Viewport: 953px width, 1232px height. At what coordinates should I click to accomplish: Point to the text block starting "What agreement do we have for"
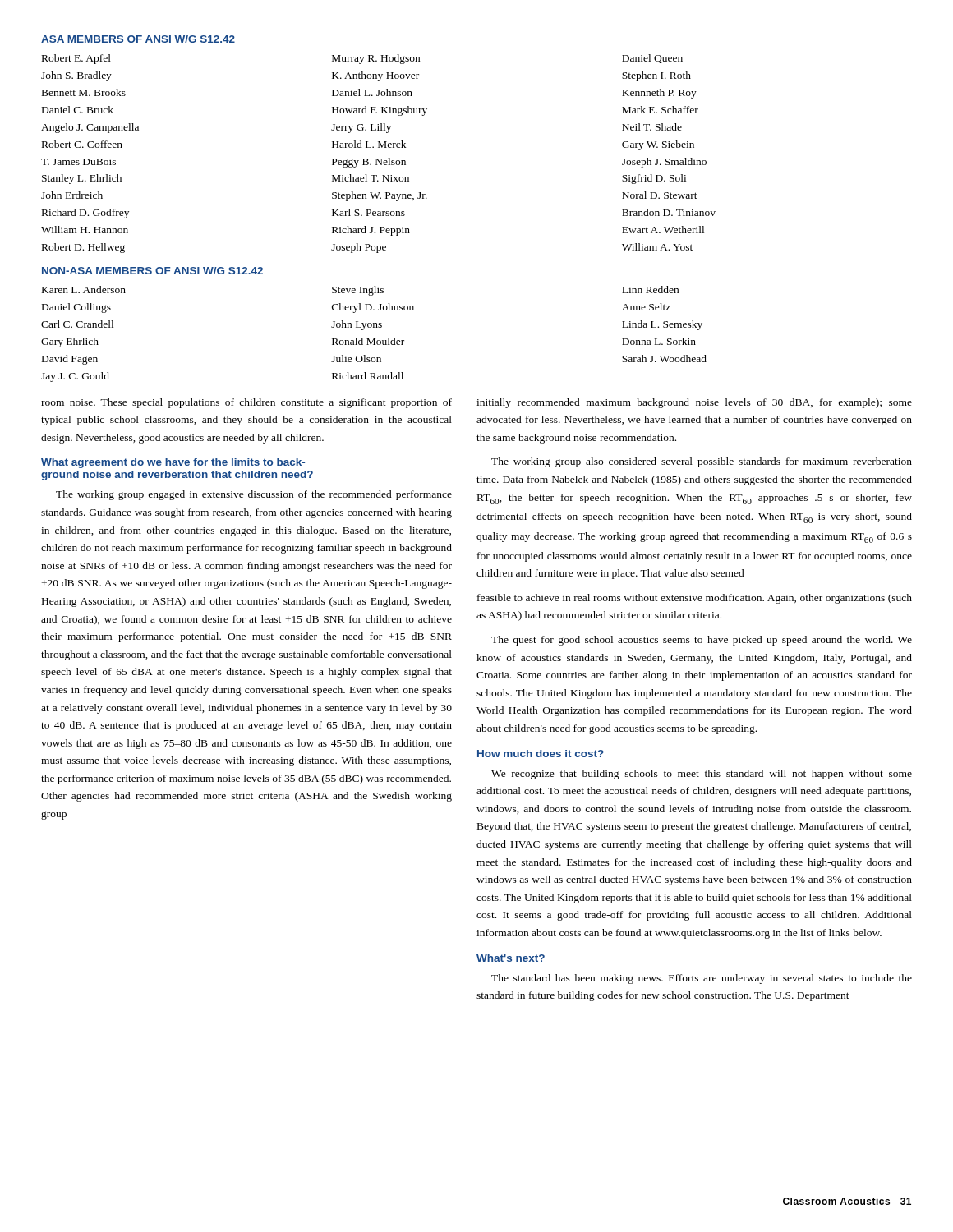[x=177, y=468]
